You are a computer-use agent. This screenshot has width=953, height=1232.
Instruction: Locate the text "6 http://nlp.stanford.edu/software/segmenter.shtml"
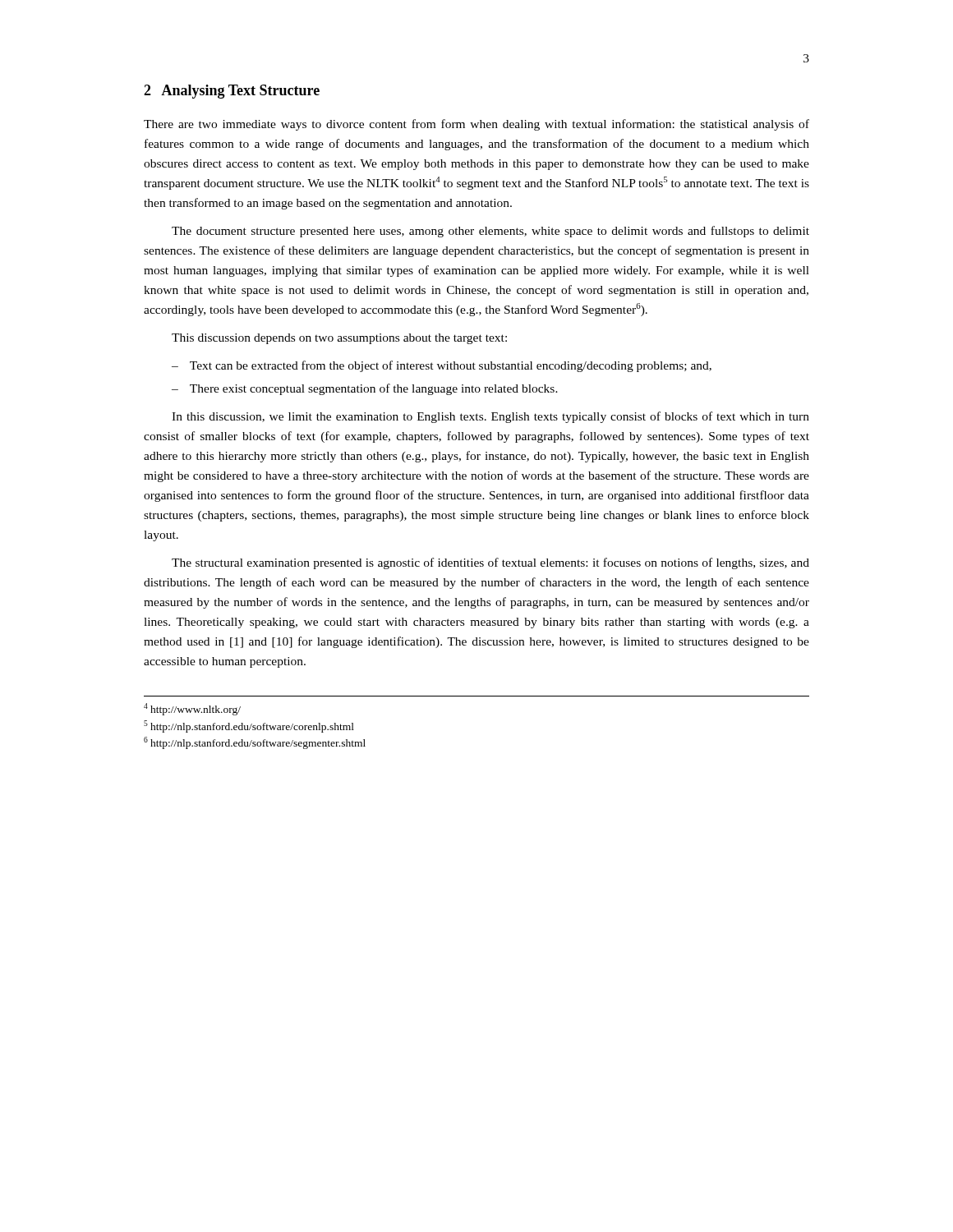[x=255, y=742]
